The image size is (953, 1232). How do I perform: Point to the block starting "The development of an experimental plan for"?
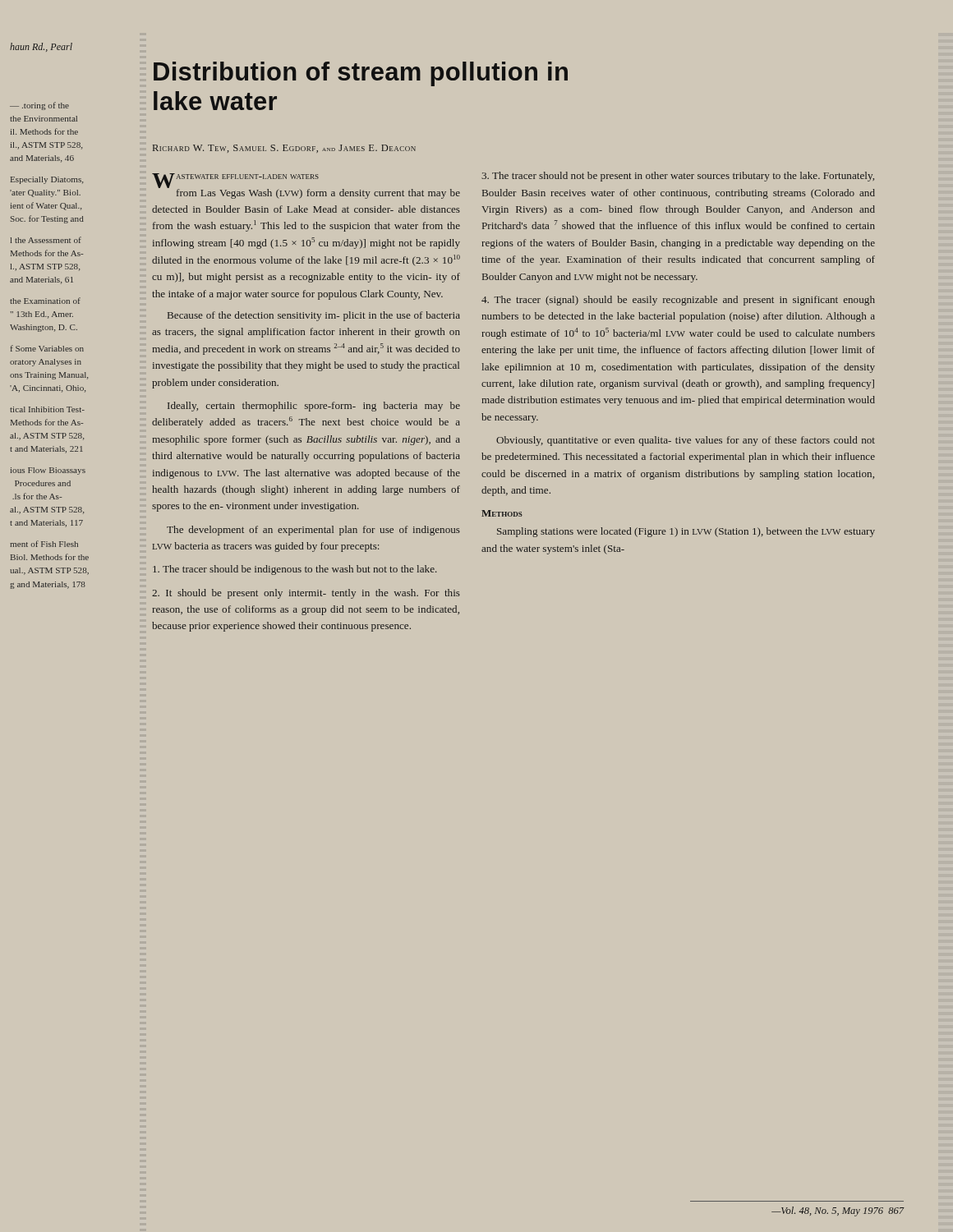coord(306,538)
